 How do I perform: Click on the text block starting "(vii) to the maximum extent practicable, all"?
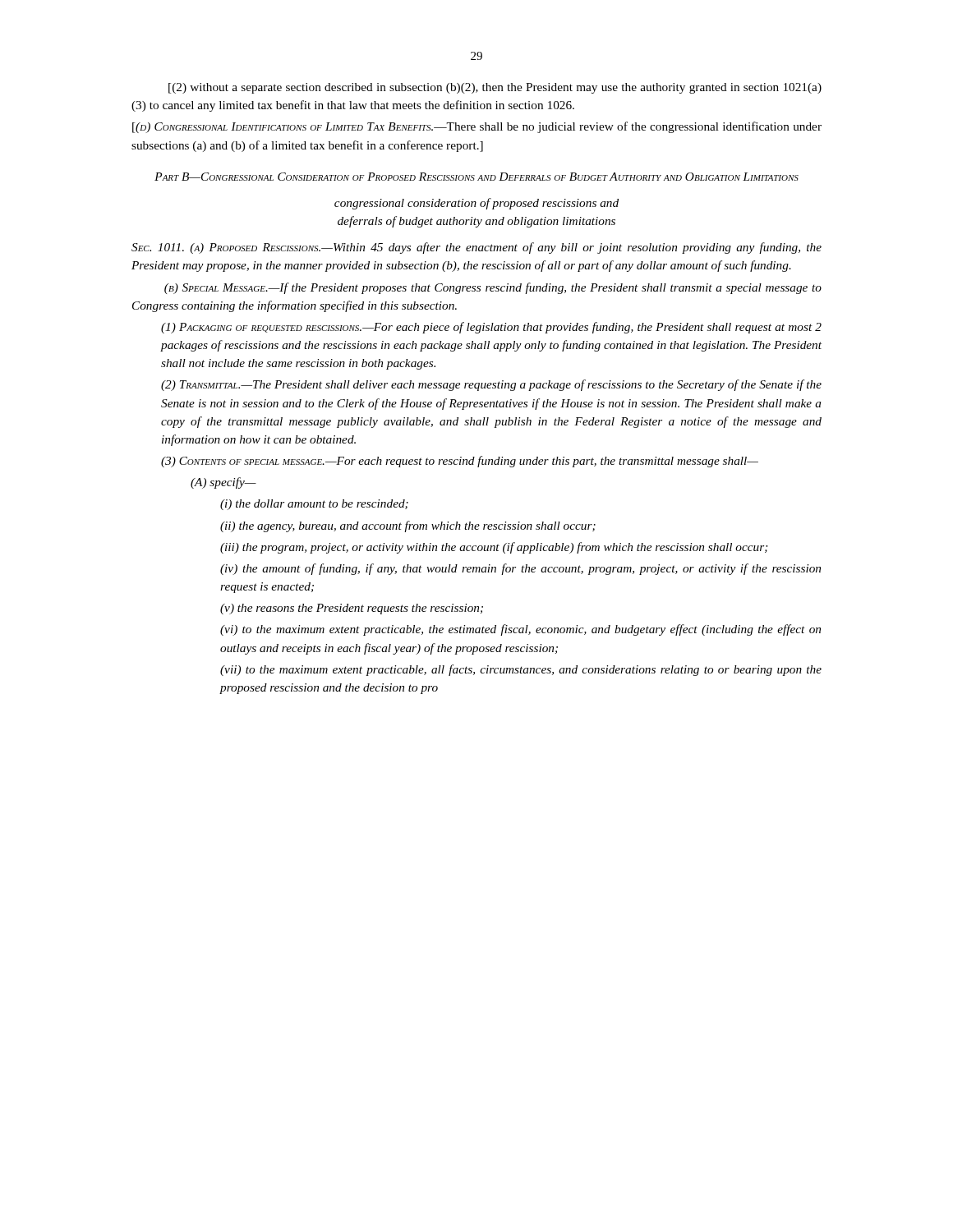point(521,678)
